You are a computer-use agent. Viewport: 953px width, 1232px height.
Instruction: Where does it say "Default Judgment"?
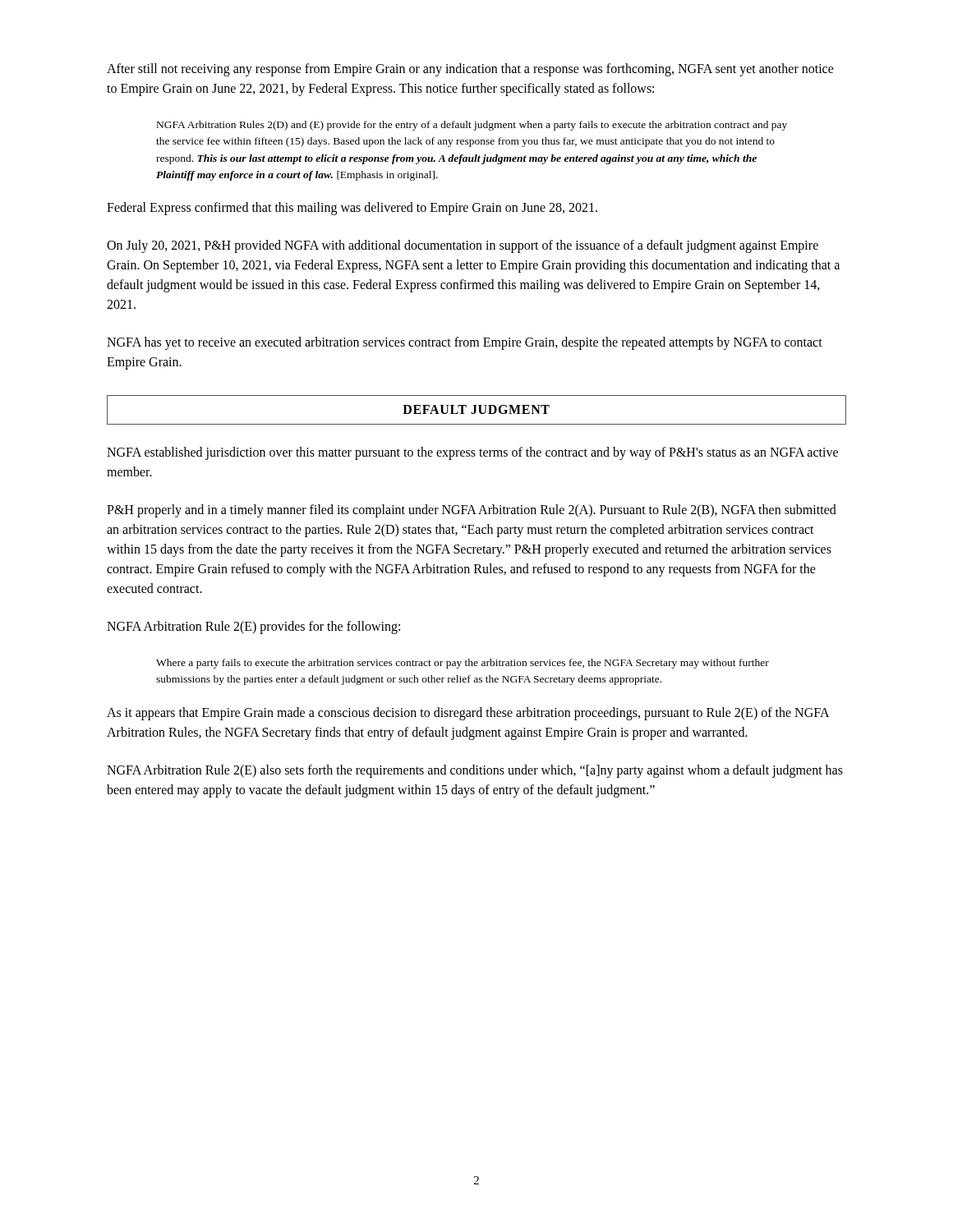pos(476,409)
